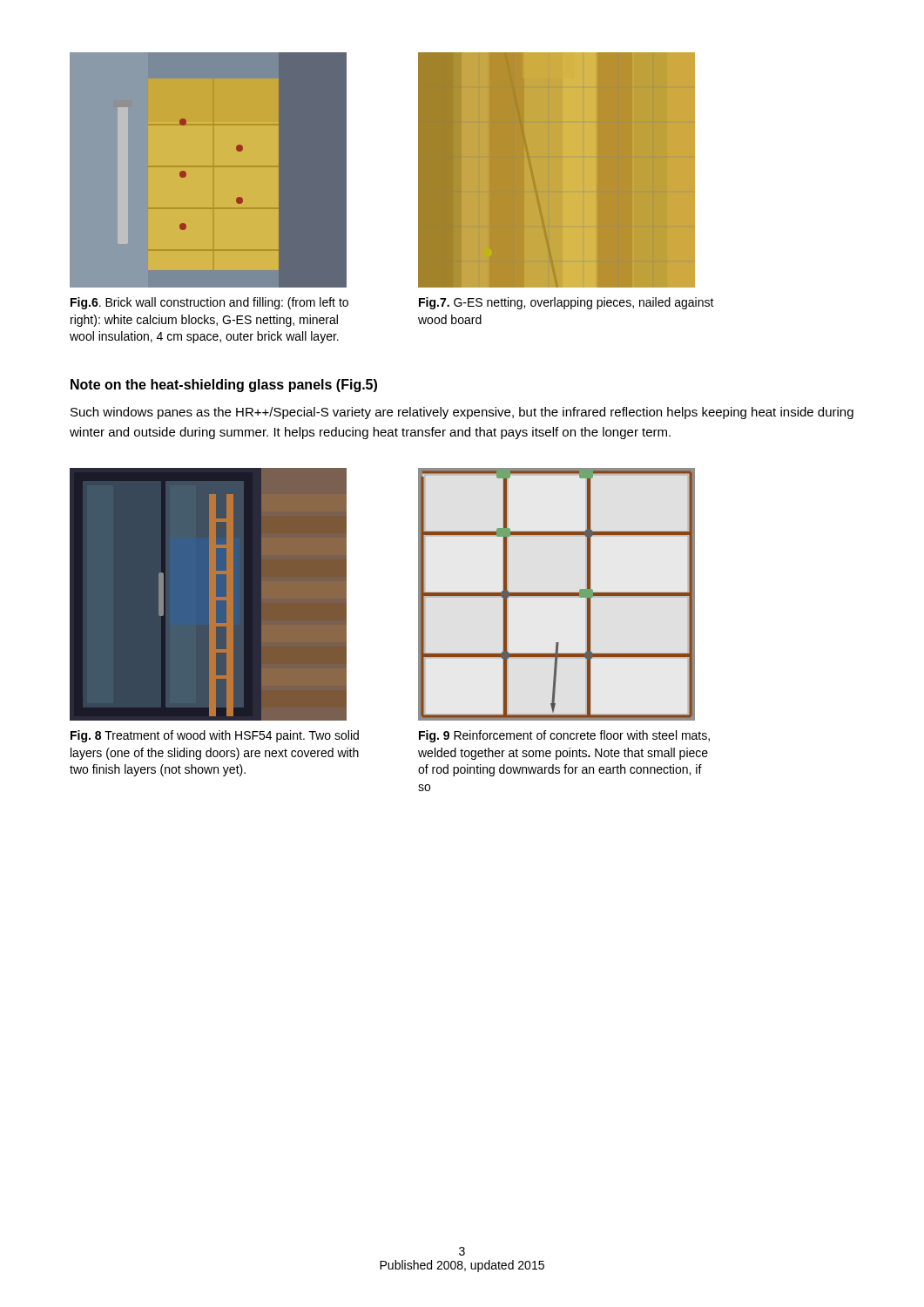924x1307 pixels.
Task: Select the caption containing "Fig.6. Brick wall"
Action: click(209, 319)
